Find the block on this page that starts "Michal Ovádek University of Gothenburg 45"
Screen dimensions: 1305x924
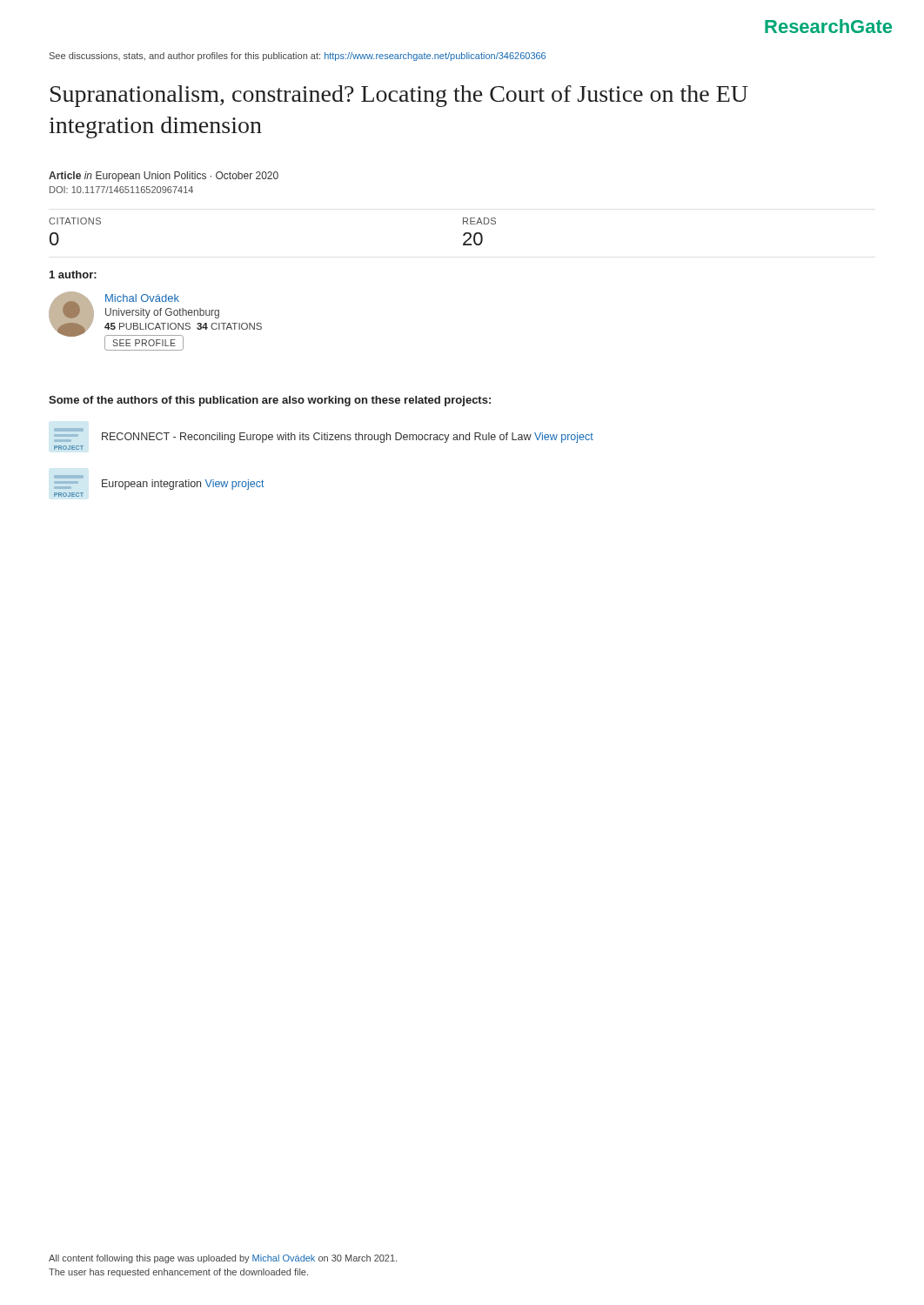coord(156,321)
